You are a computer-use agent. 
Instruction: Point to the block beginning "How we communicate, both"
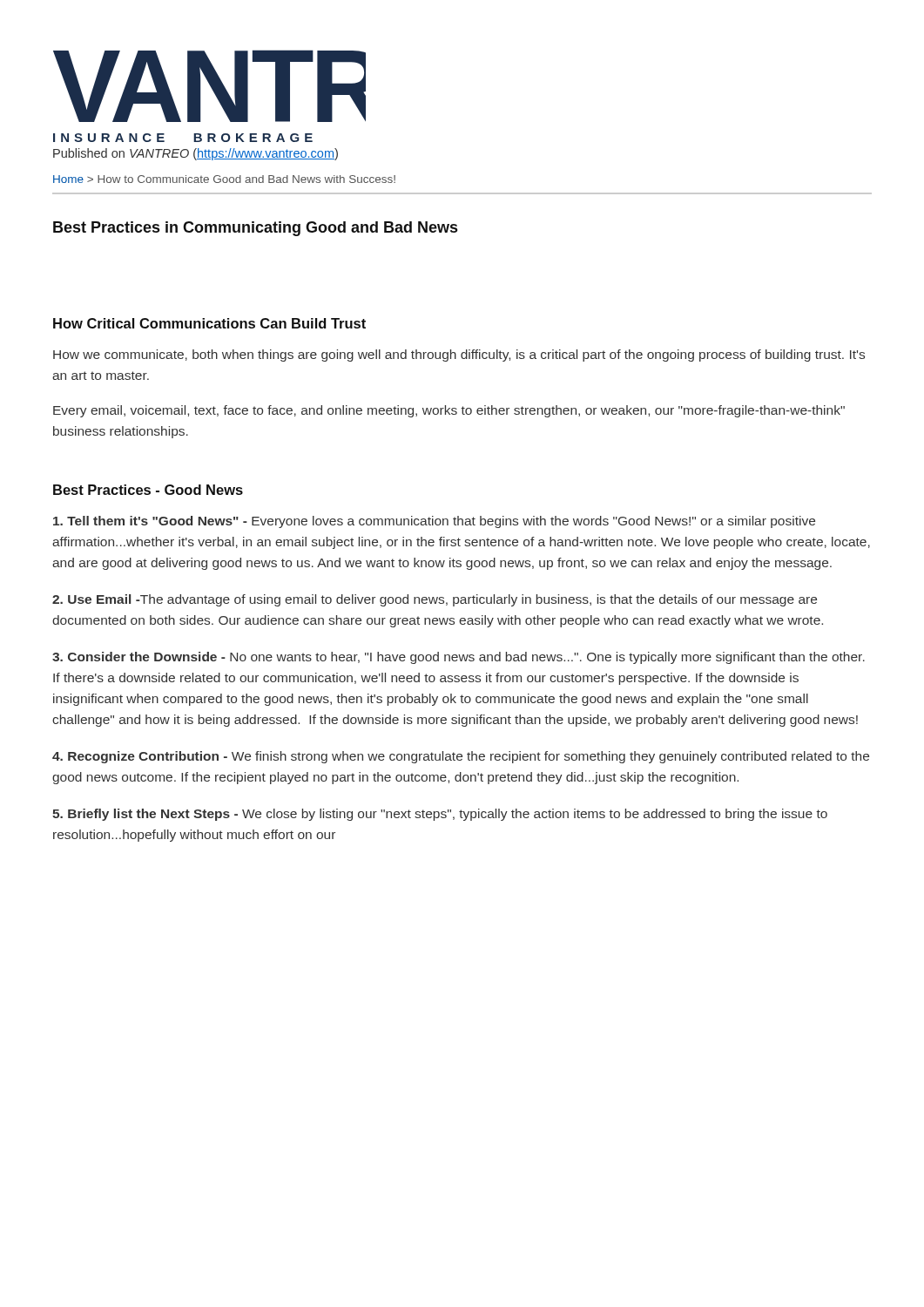pyautogui.click(x=459, y=365)
